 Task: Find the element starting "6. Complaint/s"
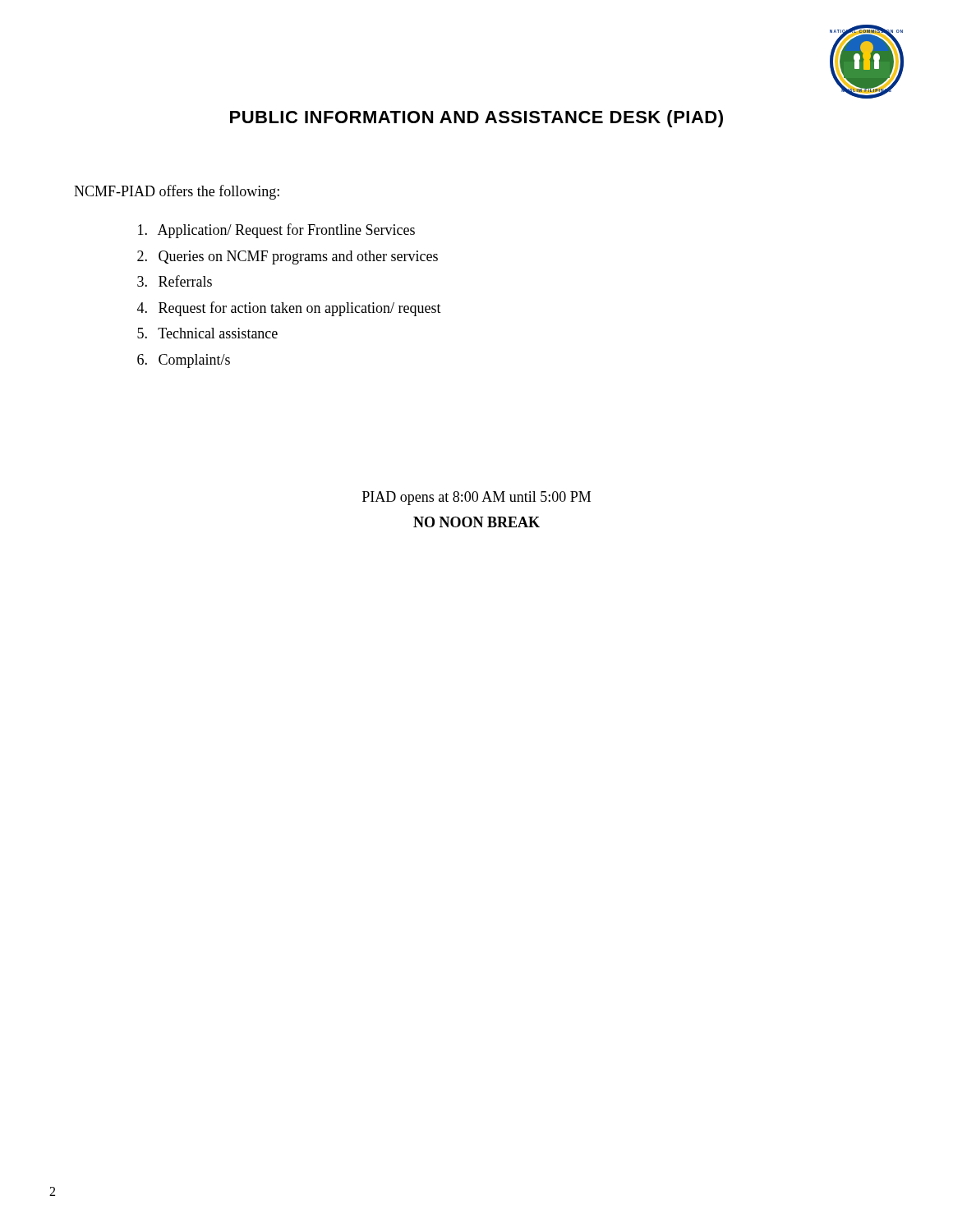click(x=177, y=360)
